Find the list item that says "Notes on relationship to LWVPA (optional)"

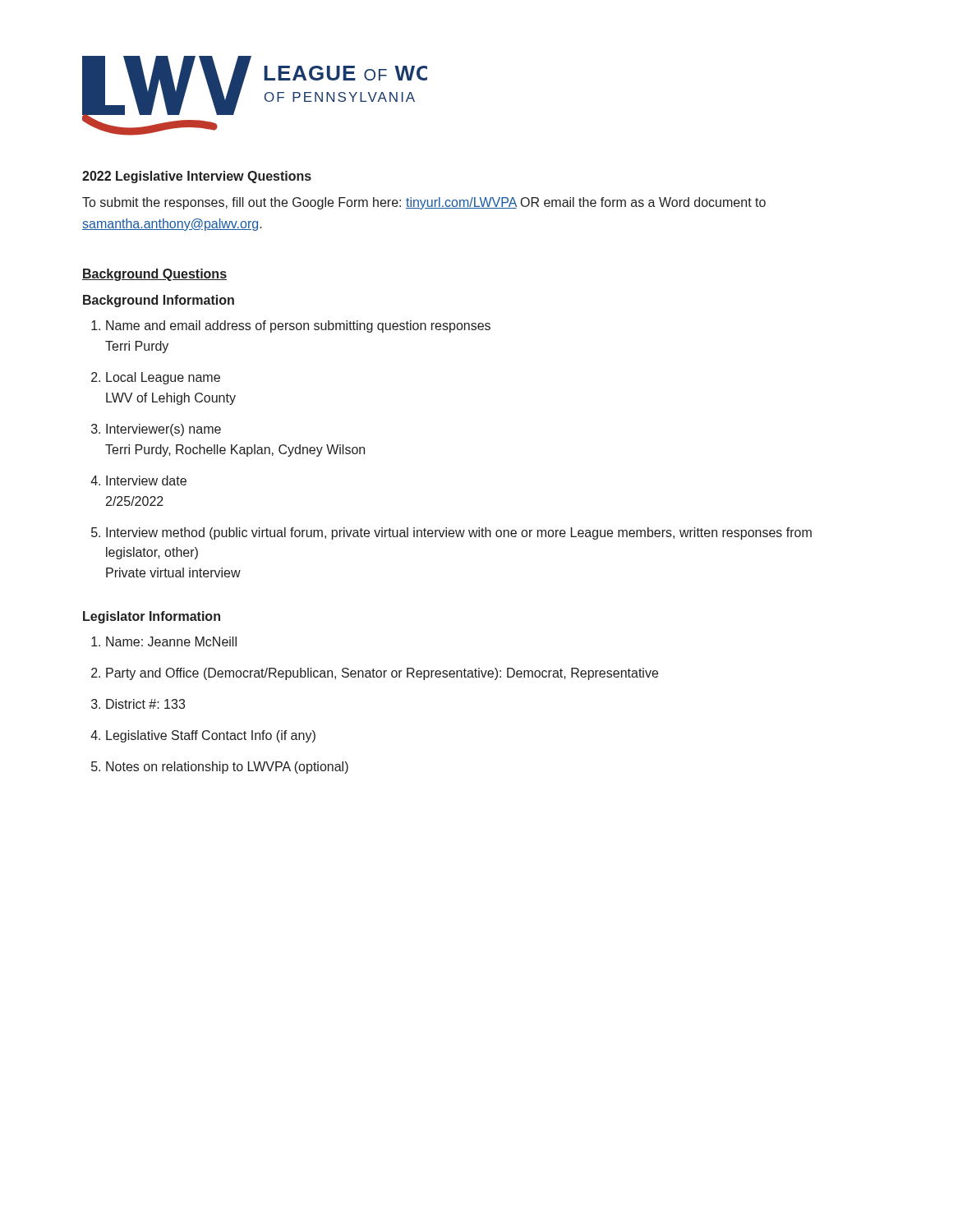[227, 767]
